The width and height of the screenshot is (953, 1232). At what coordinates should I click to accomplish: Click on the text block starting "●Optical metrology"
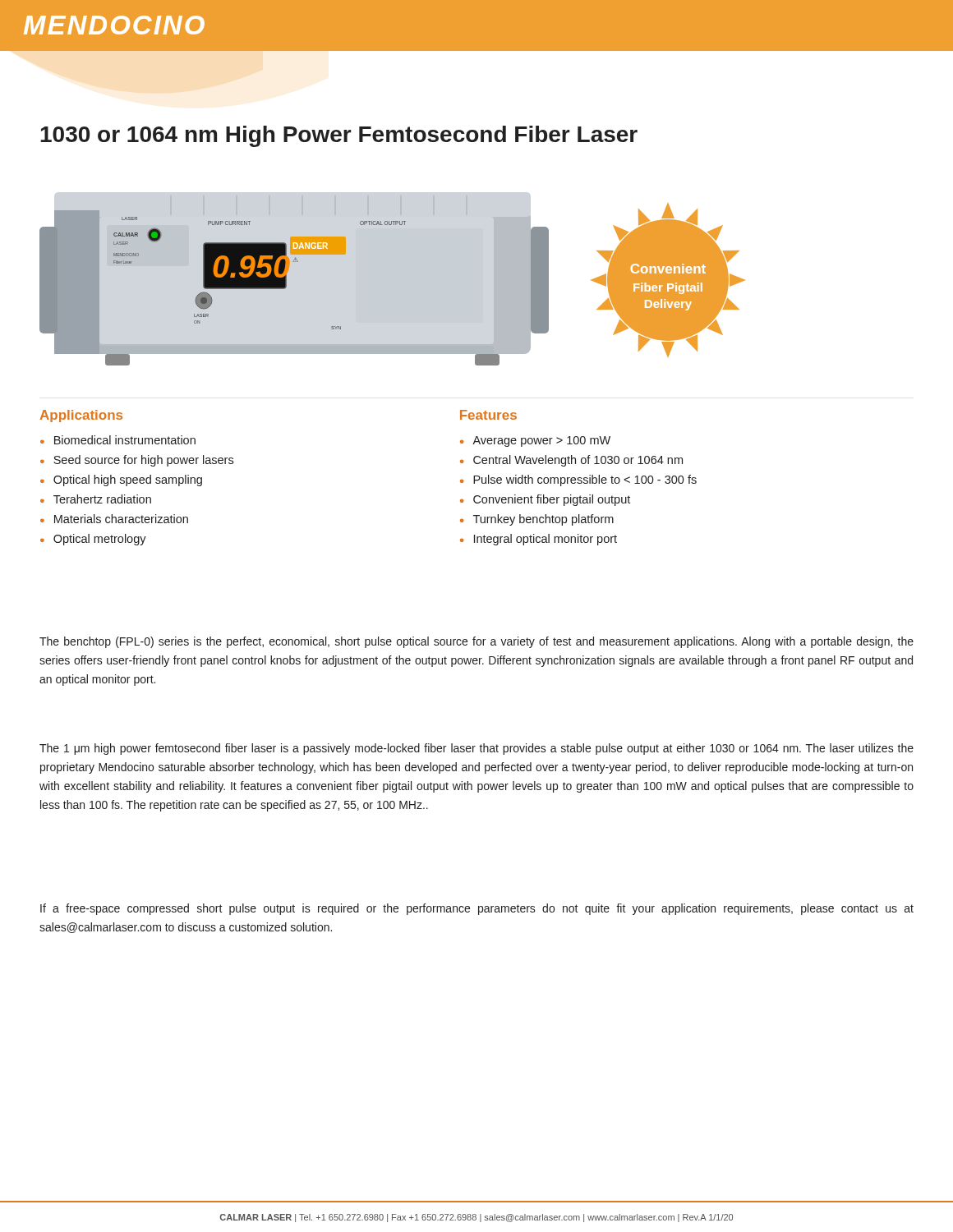[93, 539]
